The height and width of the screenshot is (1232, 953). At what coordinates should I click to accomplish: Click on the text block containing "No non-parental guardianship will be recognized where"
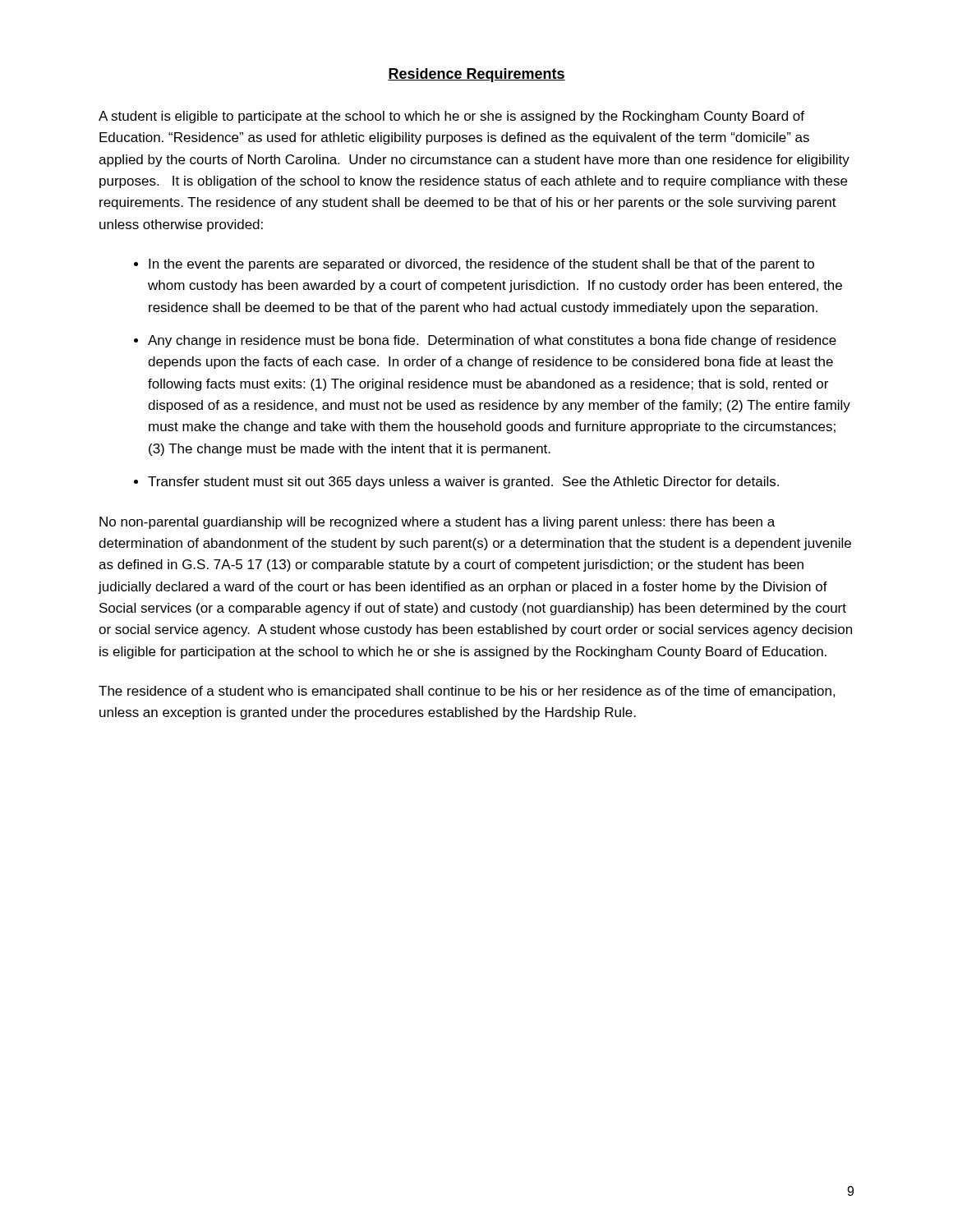point(476,586)
